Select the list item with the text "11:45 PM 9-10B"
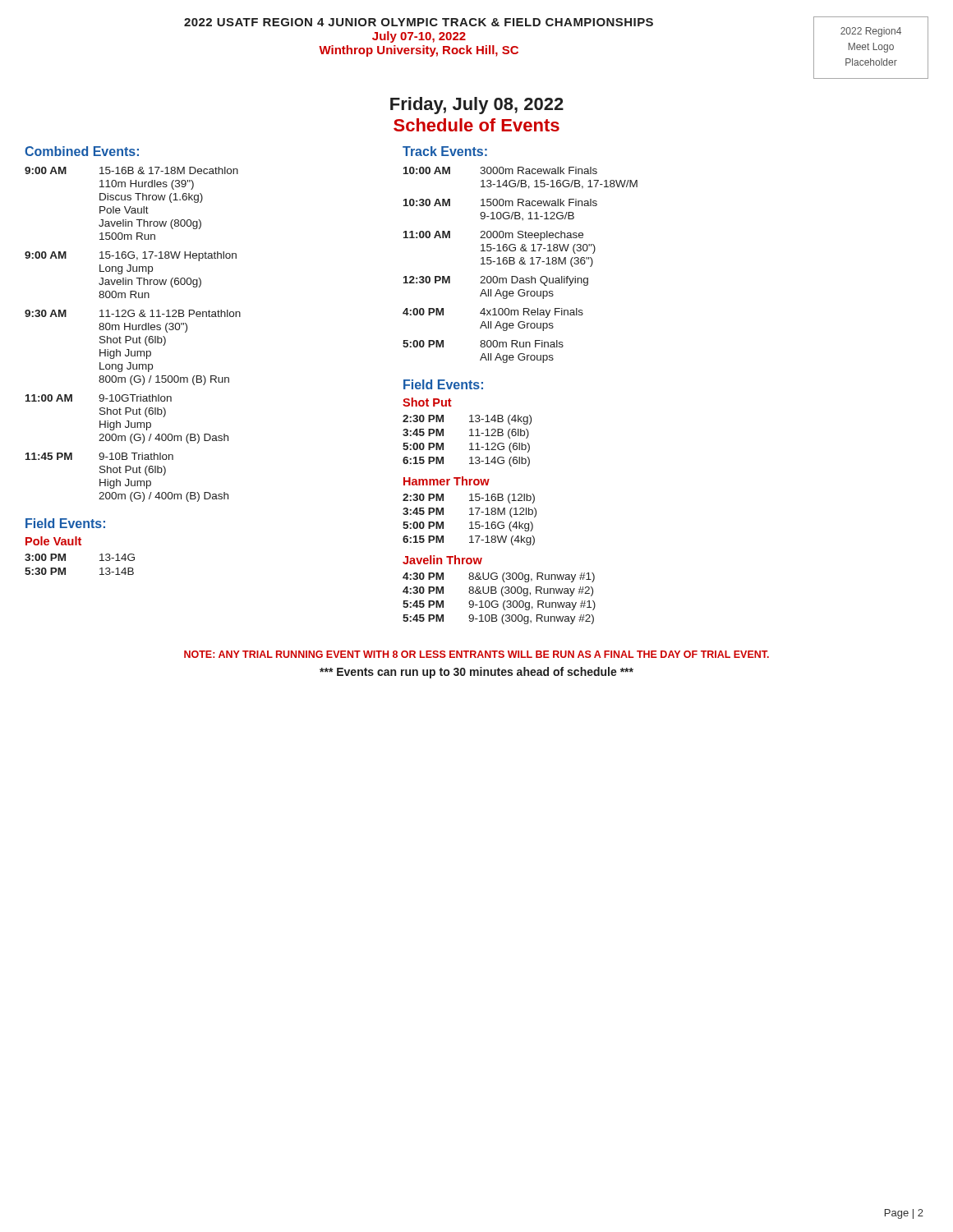Screen dimensions: 1232x953 click(x=99, y=456)
